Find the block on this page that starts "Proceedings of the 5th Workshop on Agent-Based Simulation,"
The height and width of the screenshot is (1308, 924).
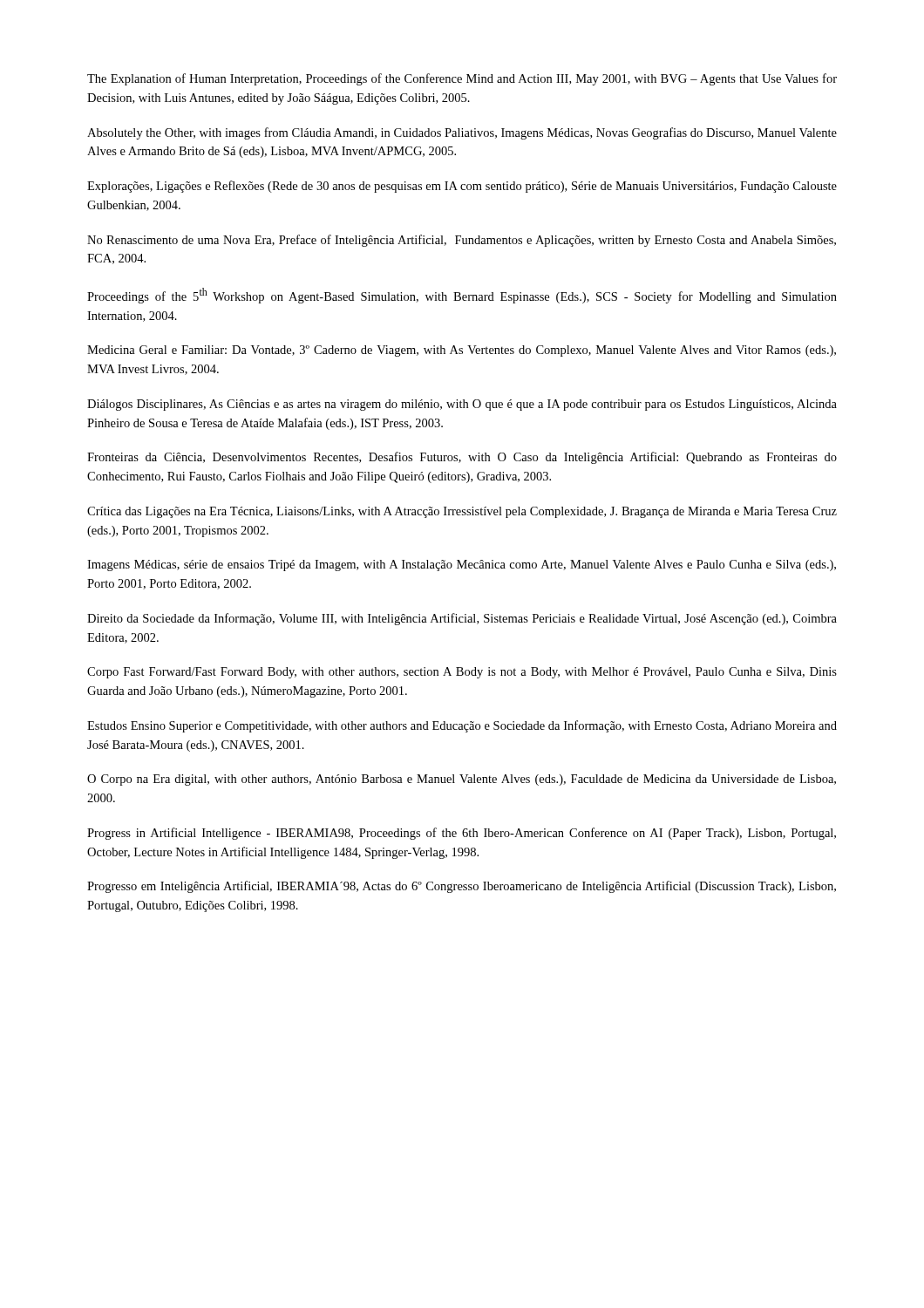462,304
